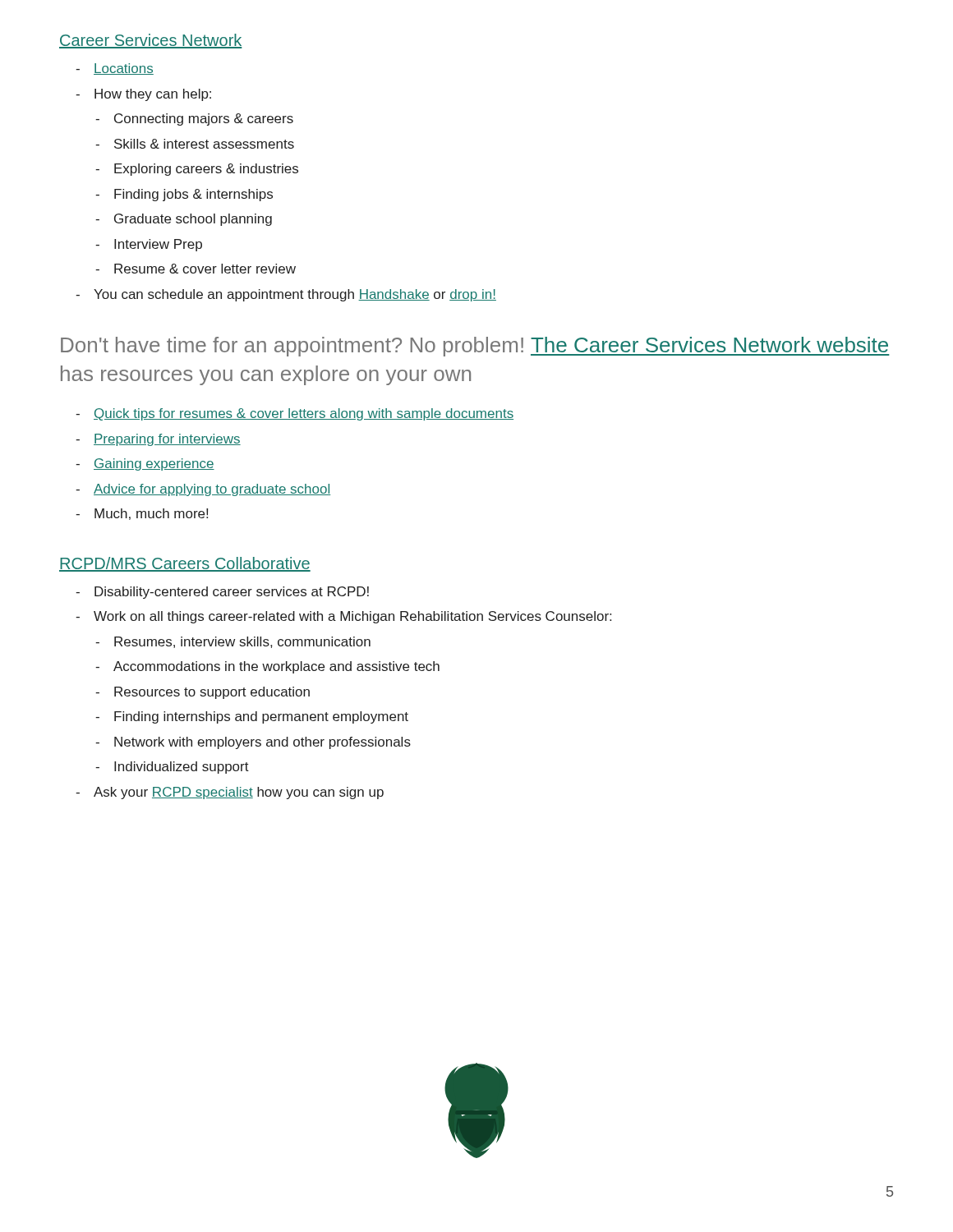Viewport: 953px width, 1232px height.
Task: Find the text block starting "RCPD/MRS Careers Collaborative"
Action: click(x=185, y=563)
